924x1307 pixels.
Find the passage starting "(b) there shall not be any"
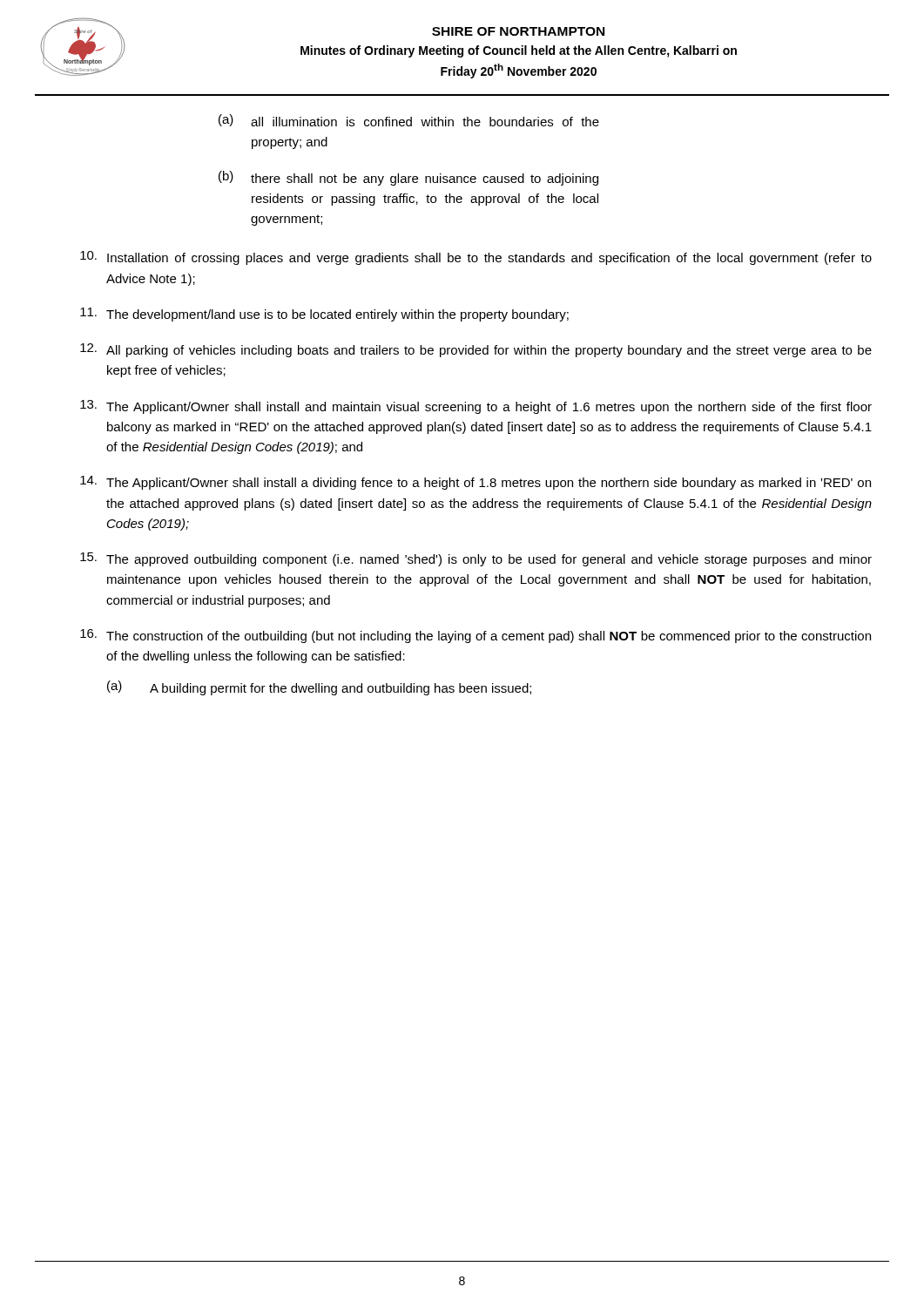(x=408, y=198)
